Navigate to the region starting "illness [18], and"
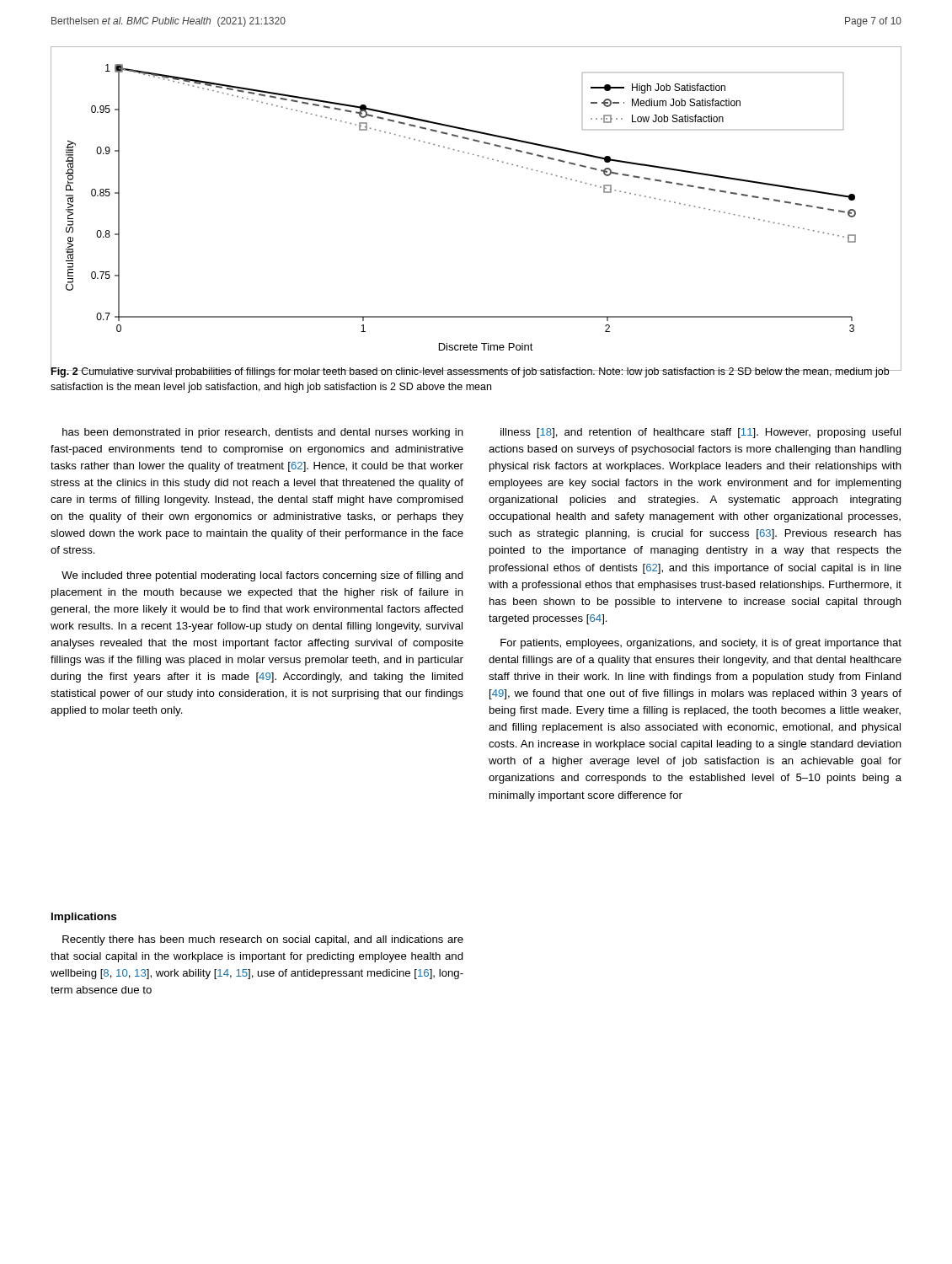 pyautogui.click(x=695, y=614)
